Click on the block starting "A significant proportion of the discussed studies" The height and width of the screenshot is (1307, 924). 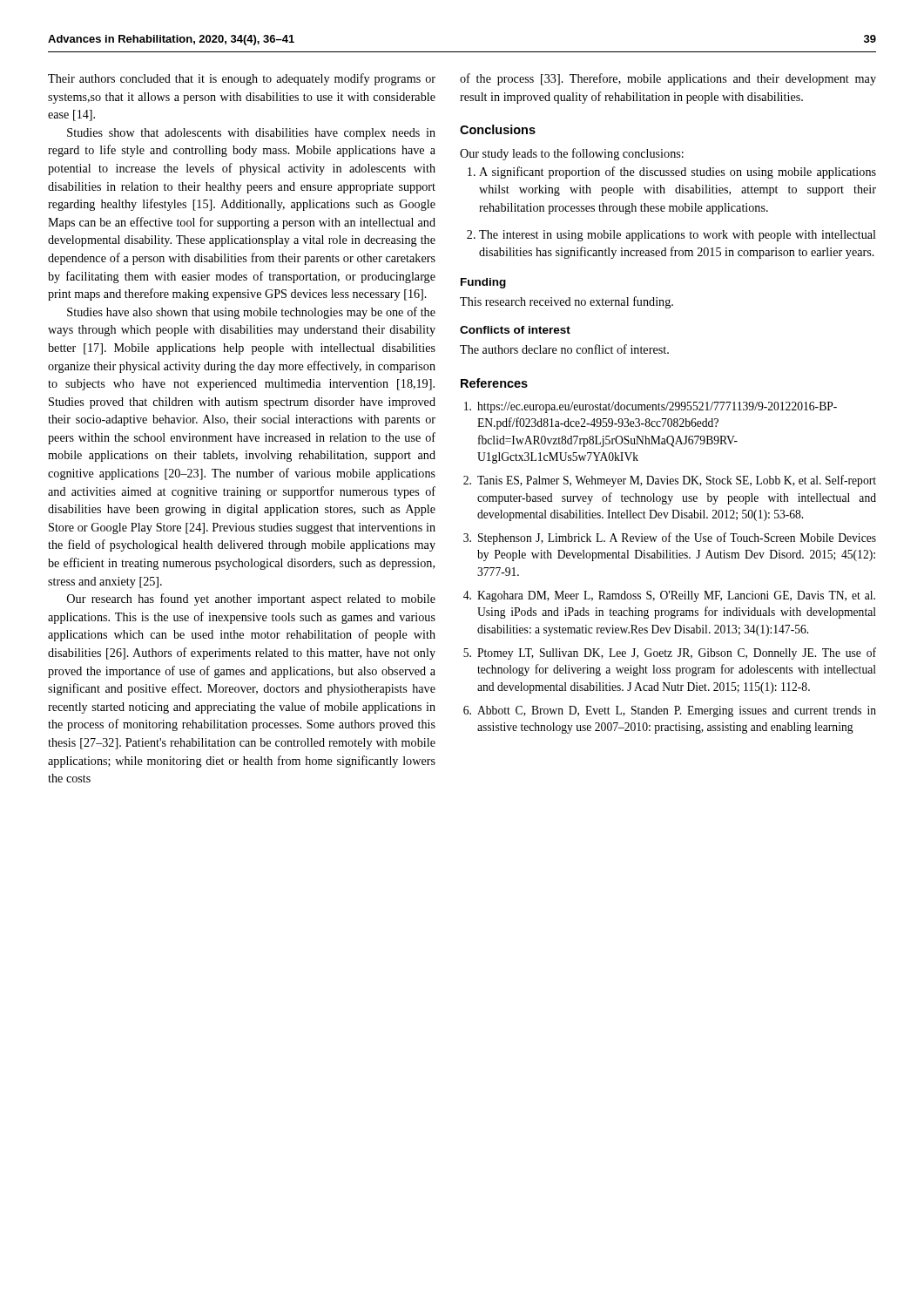pyautogui.click(x=678, y=189)
